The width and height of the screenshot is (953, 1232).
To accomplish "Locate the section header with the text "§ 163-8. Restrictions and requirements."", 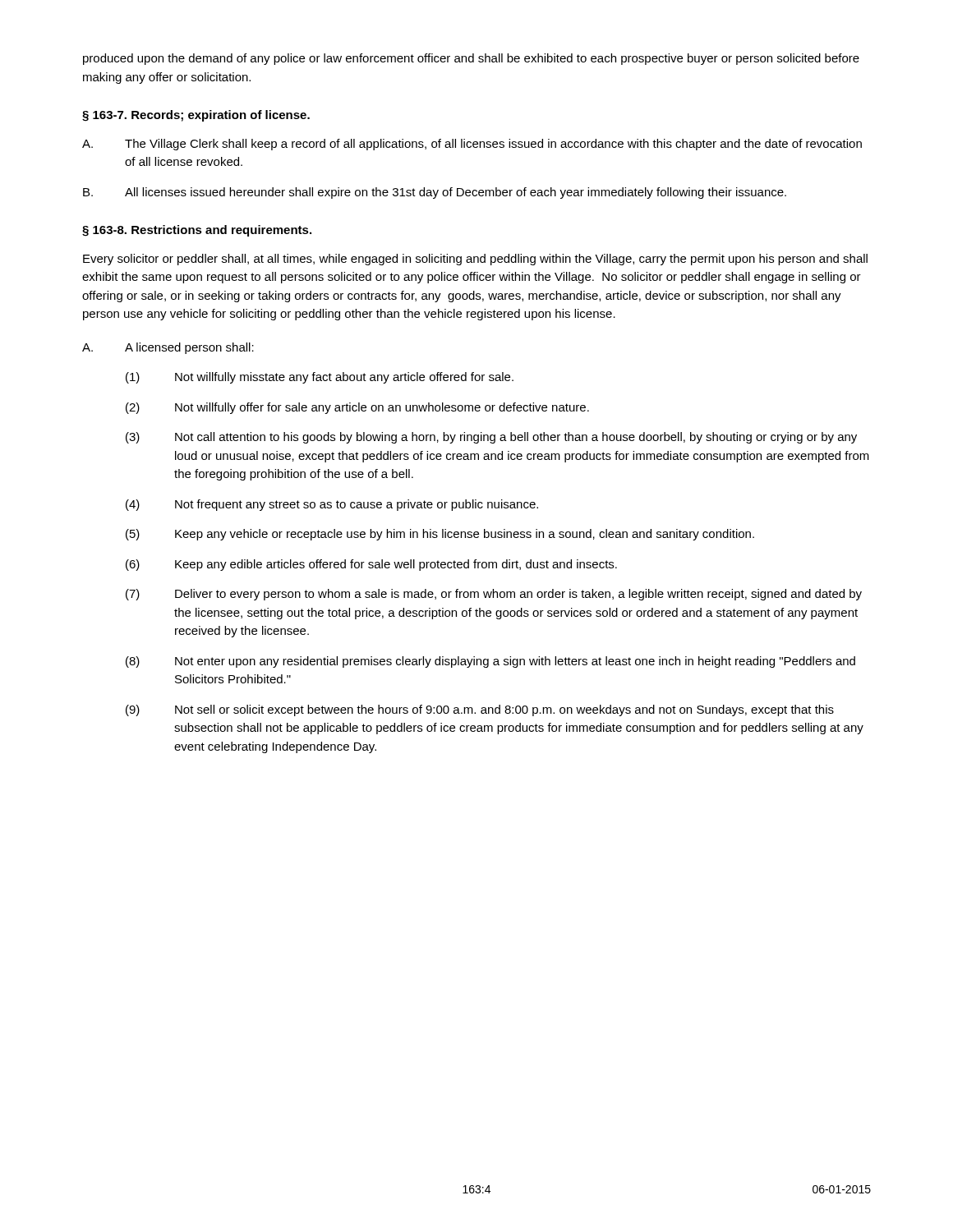I will point(197,230).
